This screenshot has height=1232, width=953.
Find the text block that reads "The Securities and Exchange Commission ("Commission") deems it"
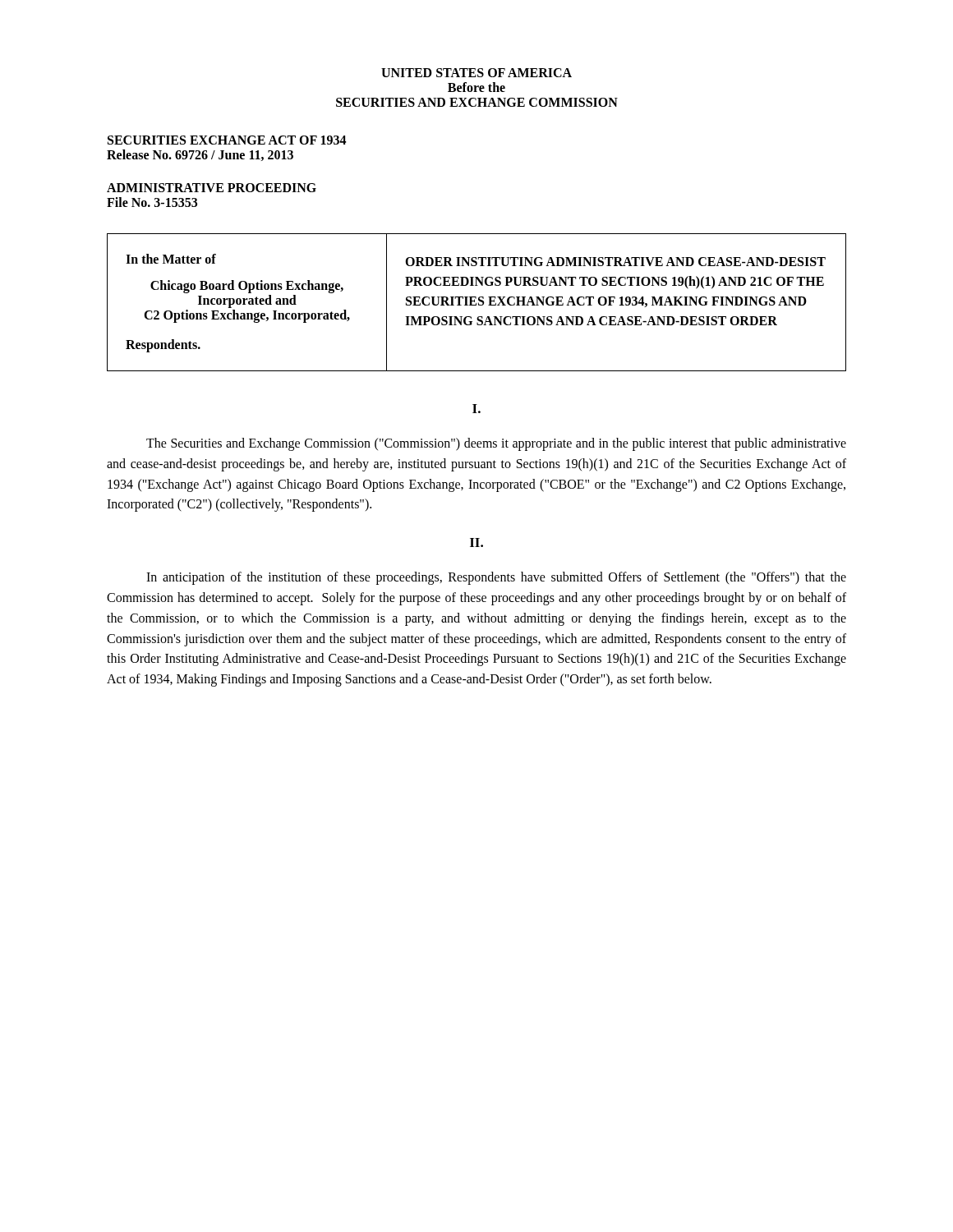click(476, 474)
